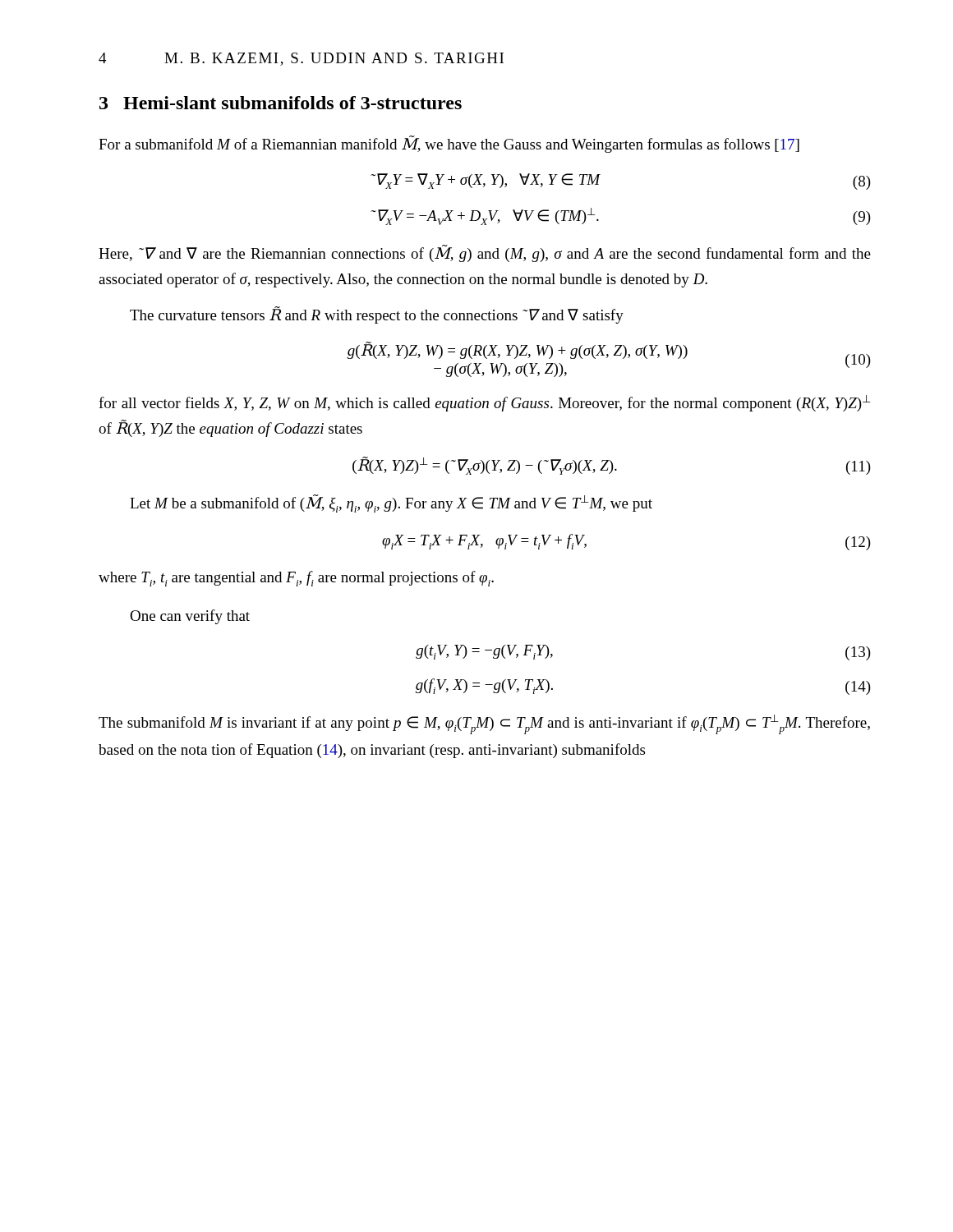Locate the text block with the text "for all vector fields X, Y, Z,"
The height and width of the screenshot is (1232, 953).
pyautogui.click(x=485, y=416)
